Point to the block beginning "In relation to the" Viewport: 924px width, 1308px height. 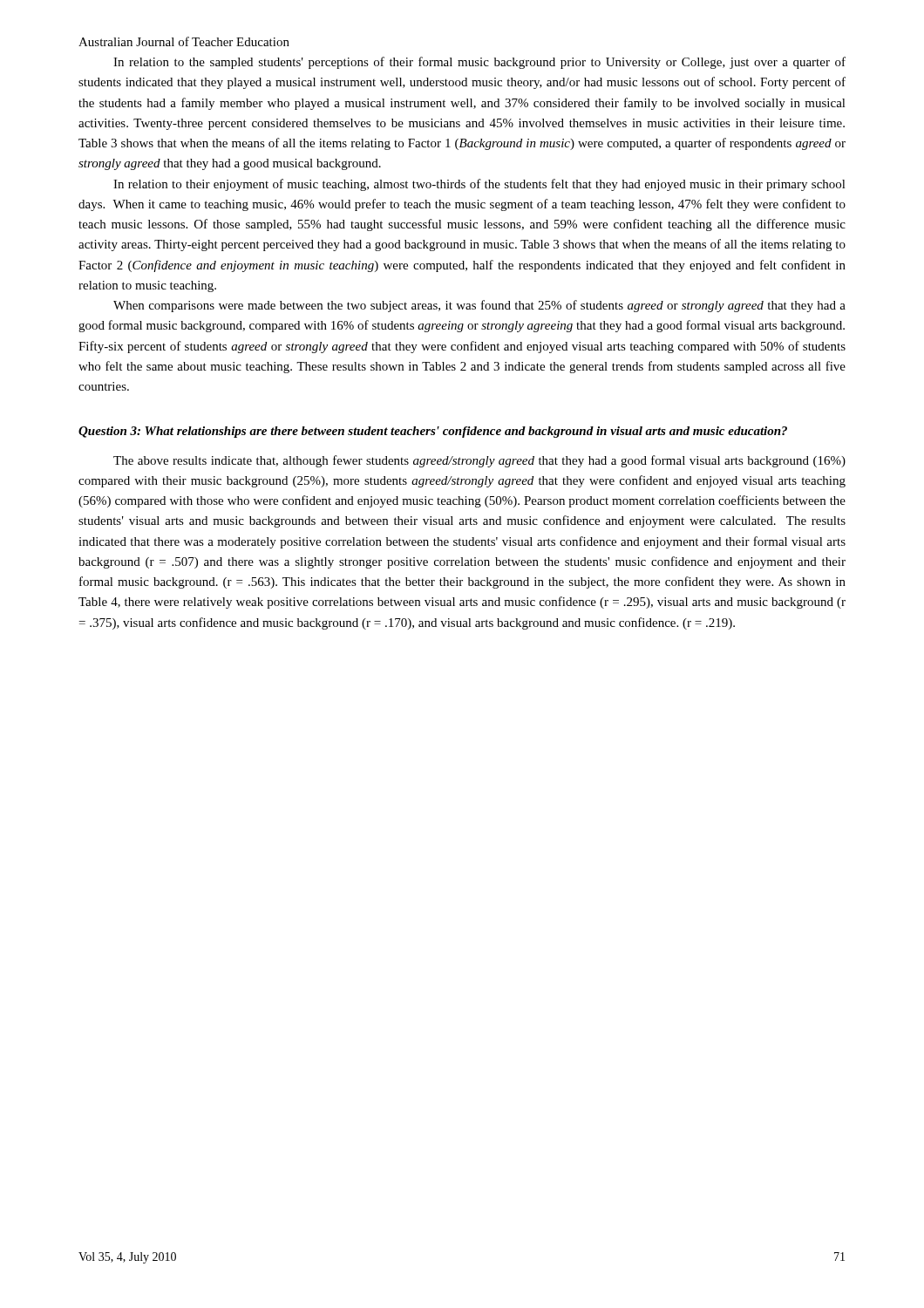click(462, 113)
